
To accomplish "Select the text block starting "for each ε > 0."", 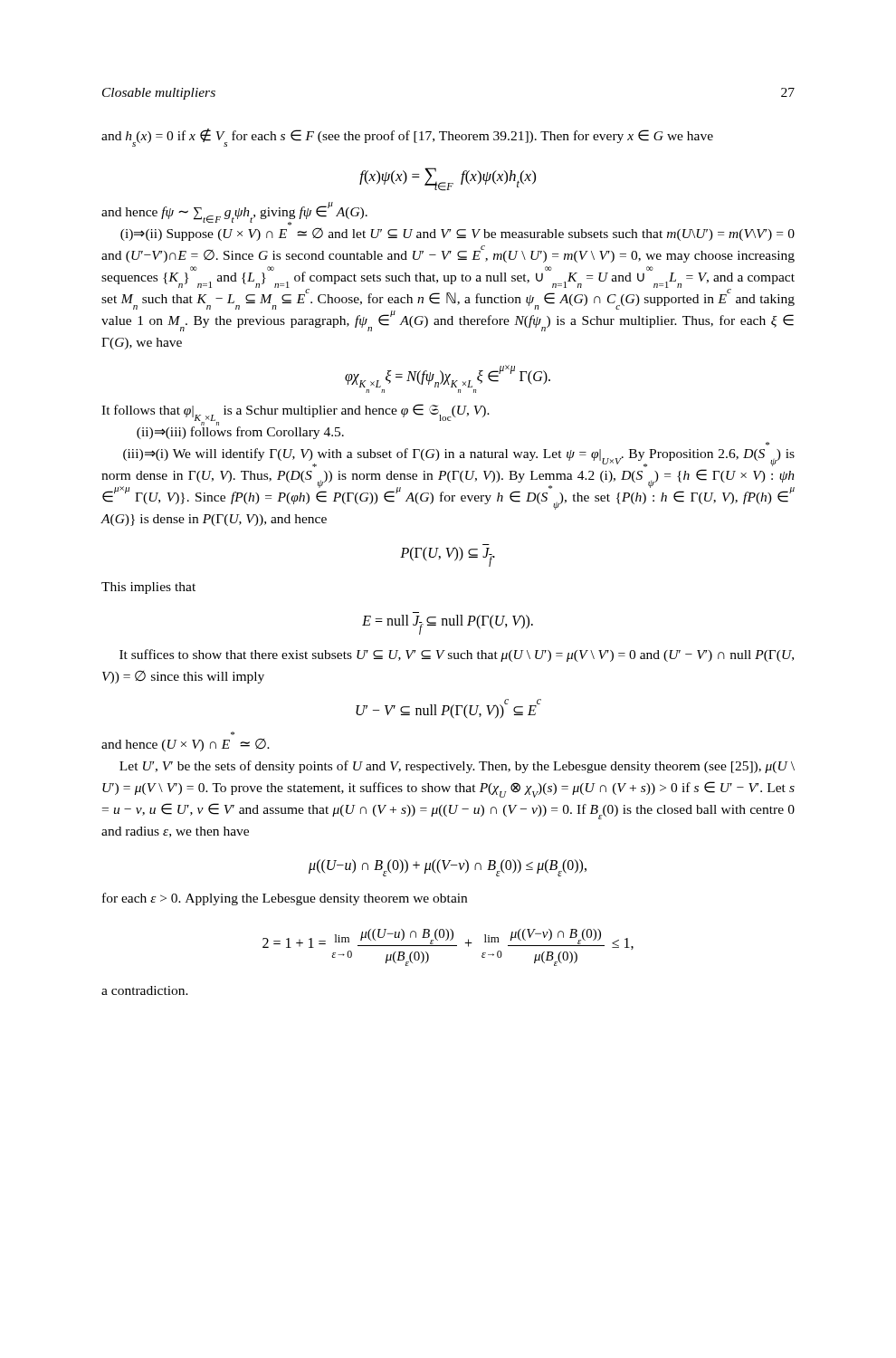I will (285, 898).
